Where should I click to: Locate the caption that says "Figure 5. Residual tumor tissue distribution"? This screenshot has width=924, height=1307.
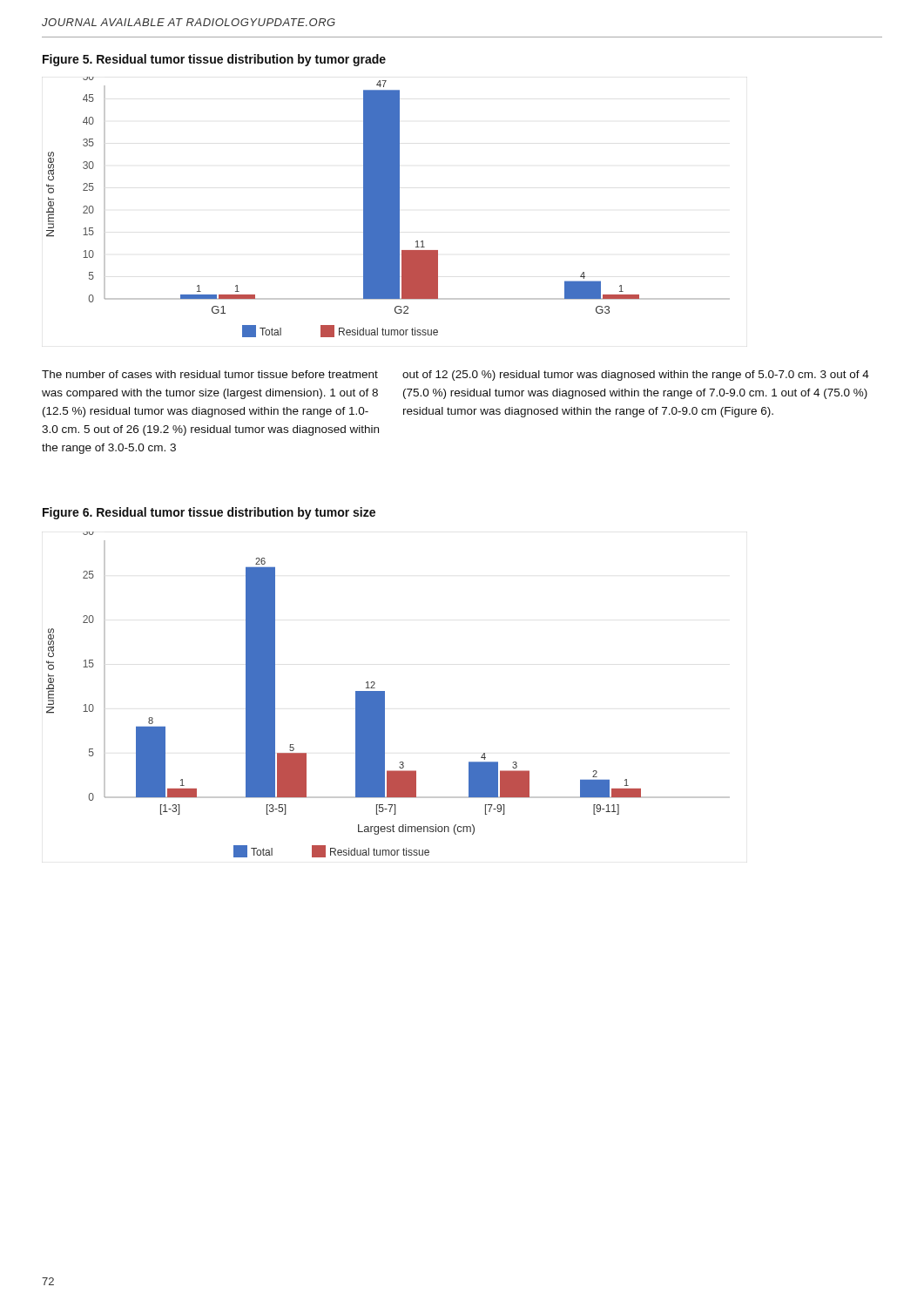click(214, 59)
